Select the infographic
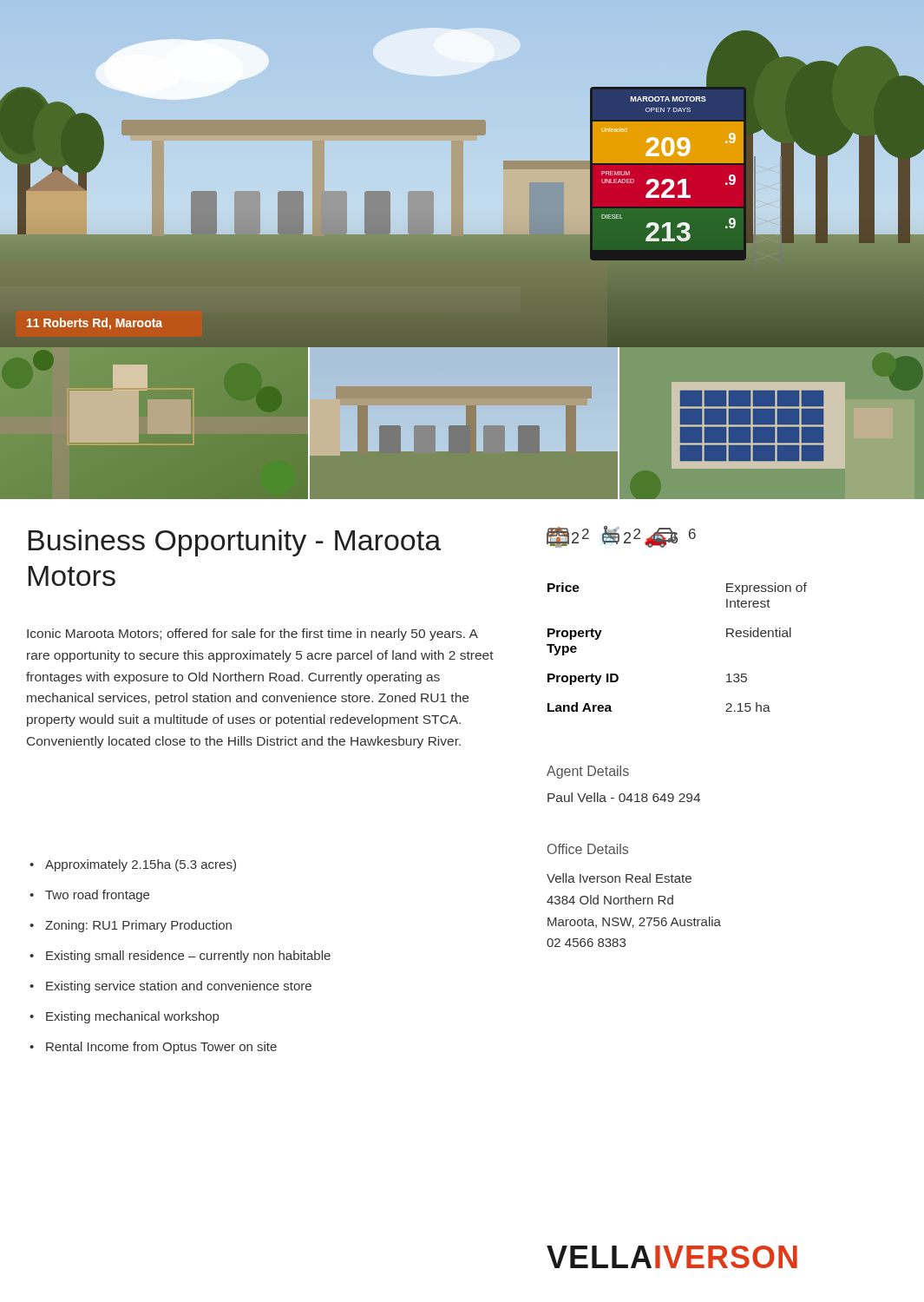The image size is (924, 1302). (x=720, y=538)
